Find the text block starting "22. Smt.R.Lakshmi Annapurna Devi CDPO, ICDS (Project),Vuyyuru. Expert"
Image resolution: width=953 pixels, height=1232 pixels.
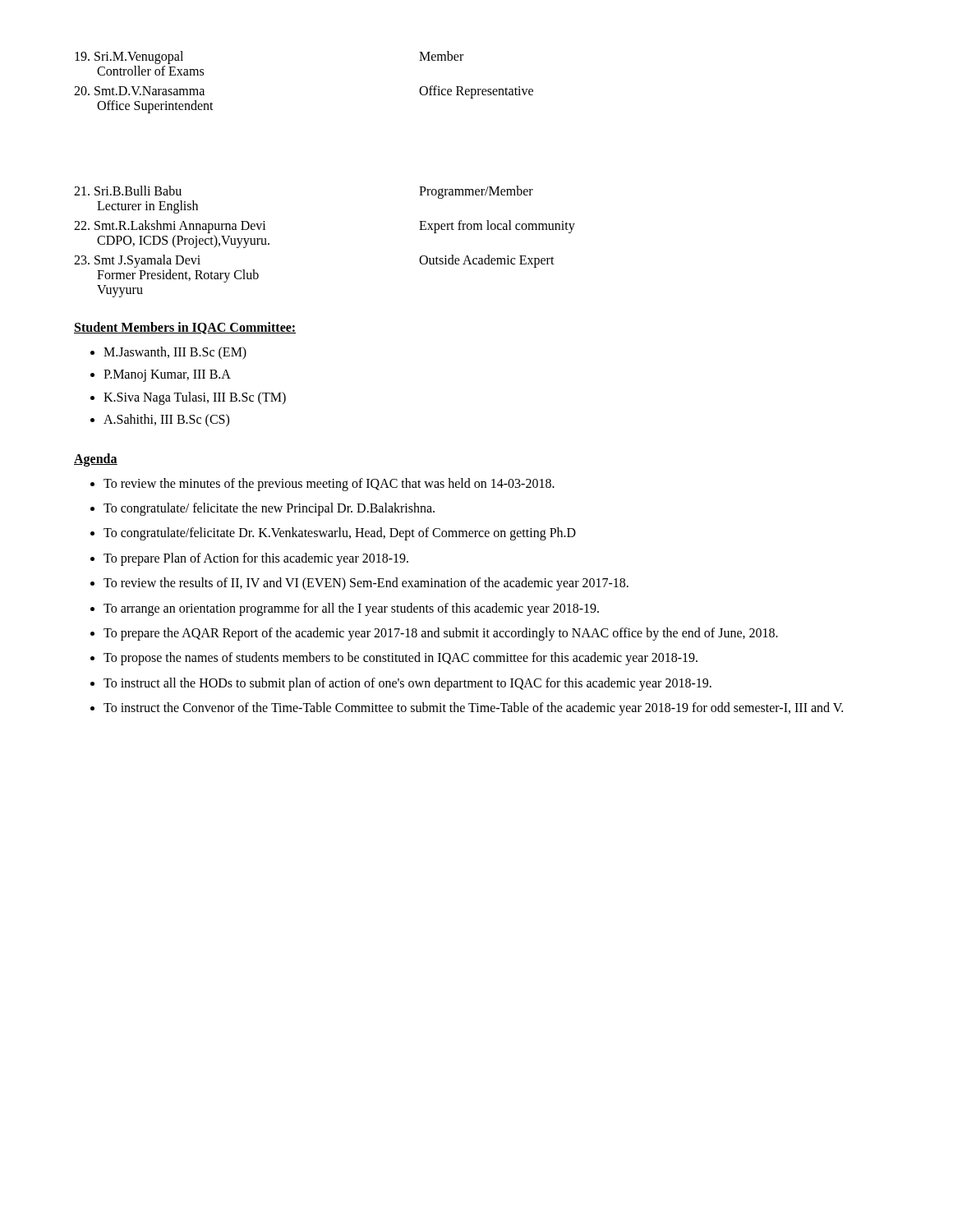(x=476, y=233)
